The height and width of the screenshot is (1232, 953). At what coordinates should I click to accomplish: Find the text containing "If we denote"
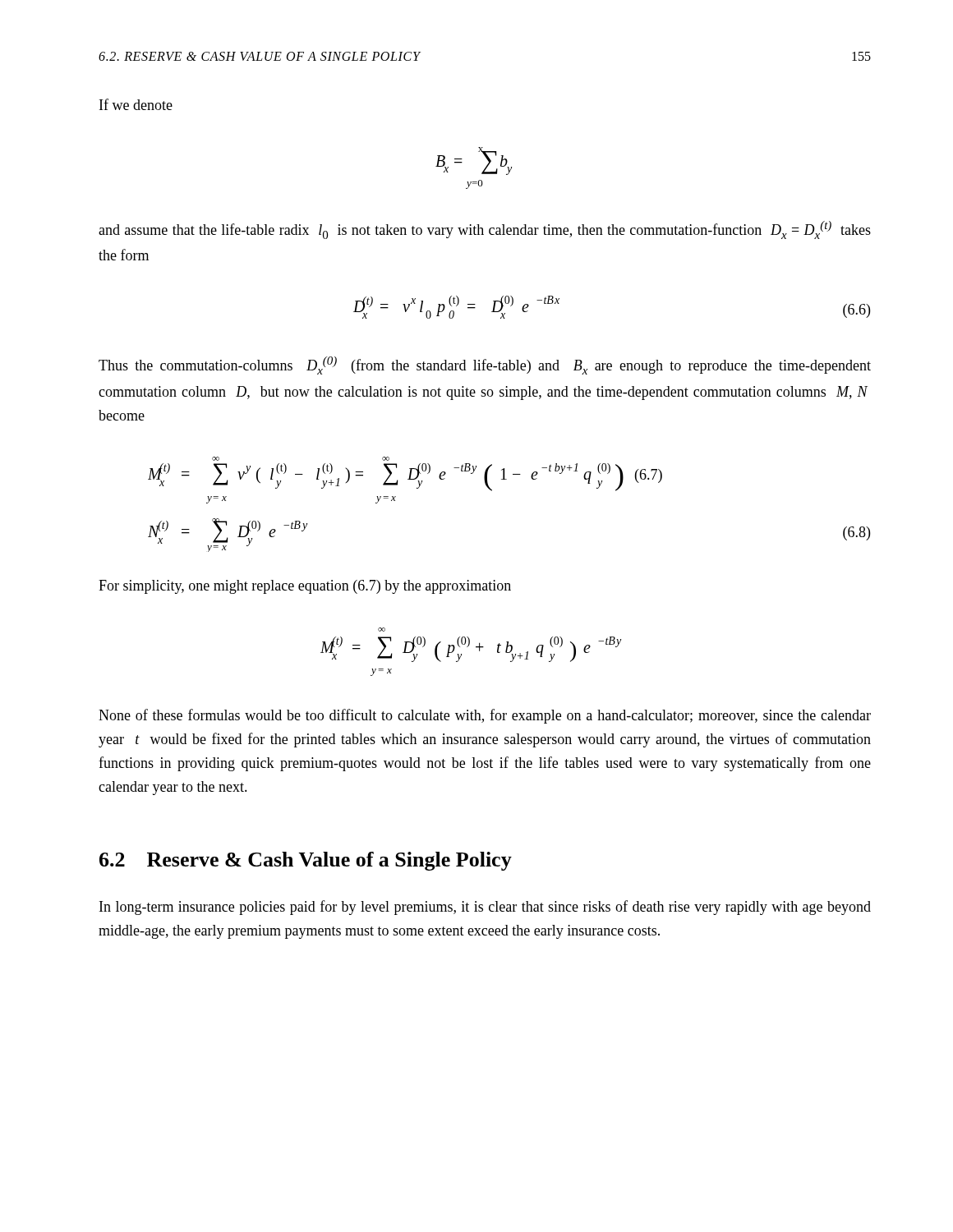pyautogui.click(x=136, y=105)
